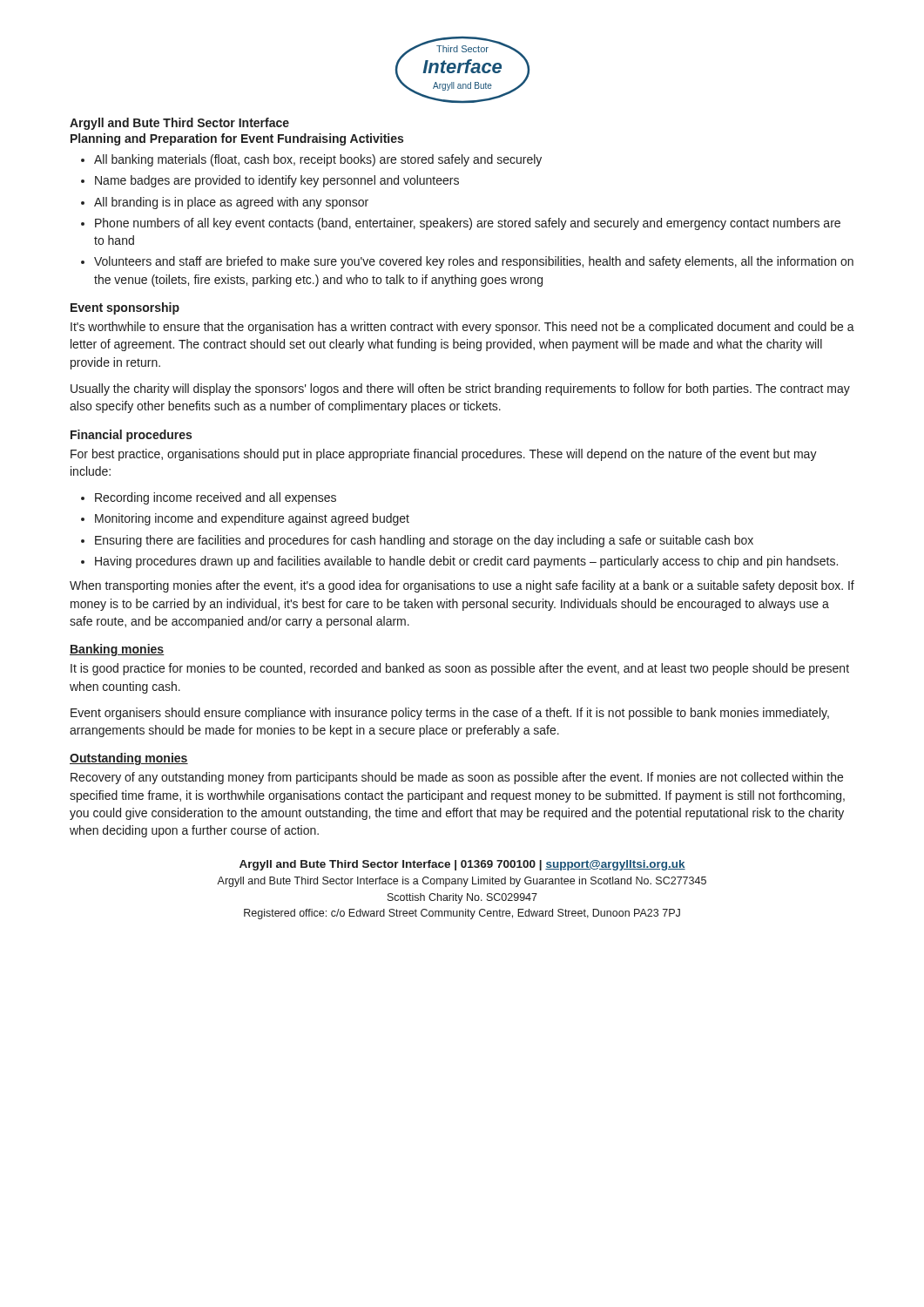The height and width of the screenshot is (1307, 924).
Task: Where is the passage that starts "It is good practice"?
Action: [x=462, y=677]
